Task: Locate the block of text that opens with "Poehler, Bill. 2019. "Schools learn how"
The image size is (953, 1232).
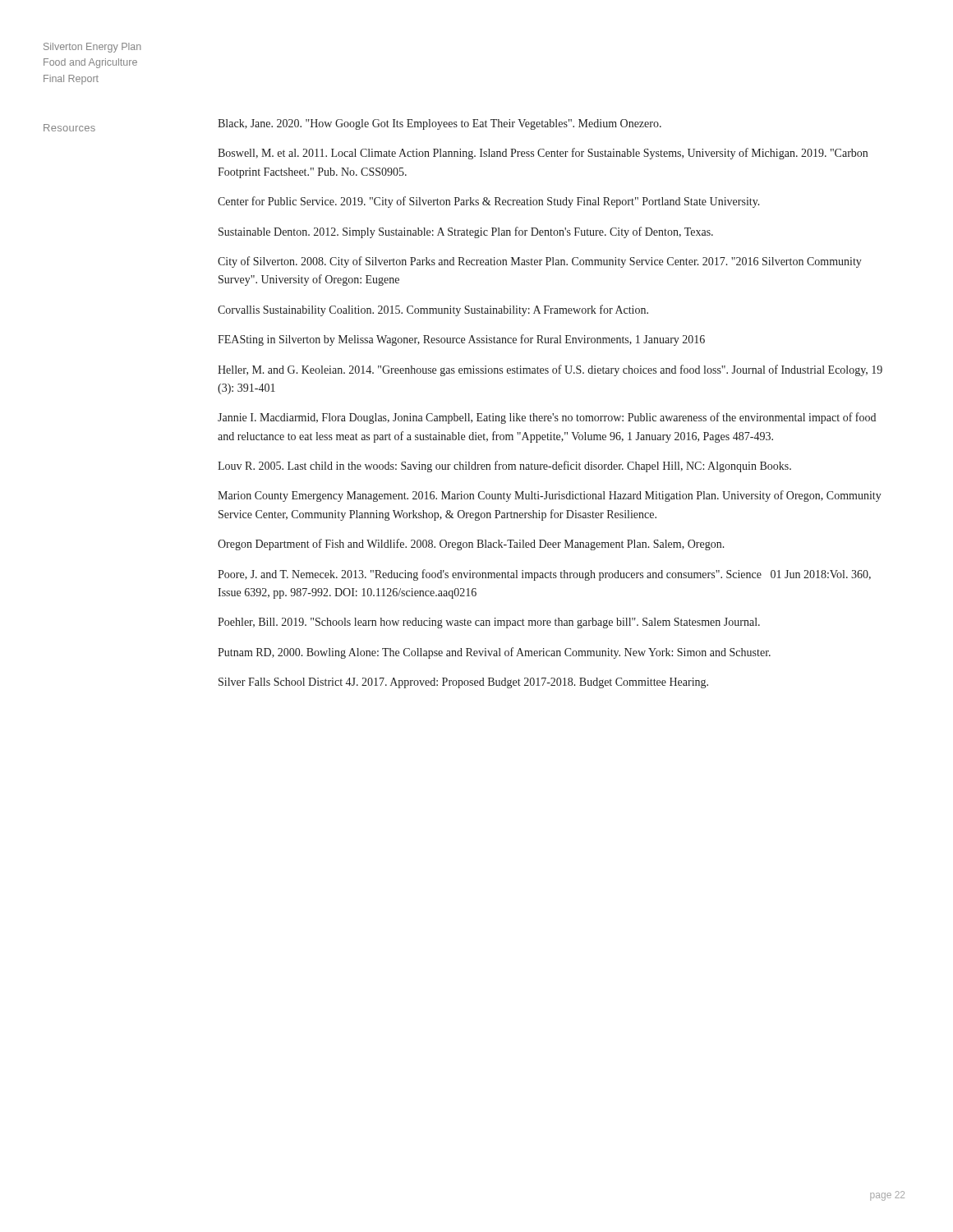Action: [489, 623]
